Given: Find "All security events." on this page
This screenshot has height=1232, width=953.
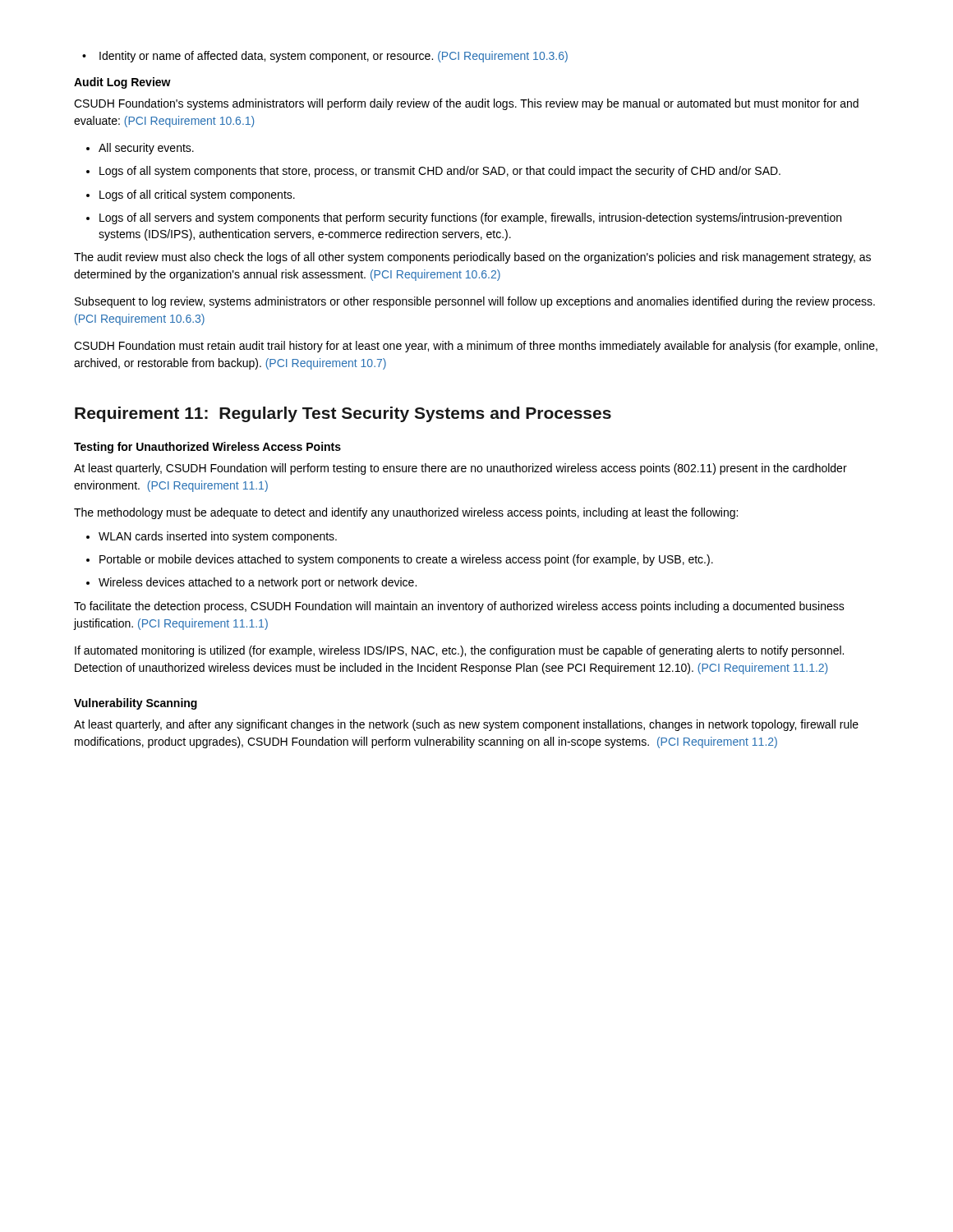Looking at the screenshot, I should [146, 149].
